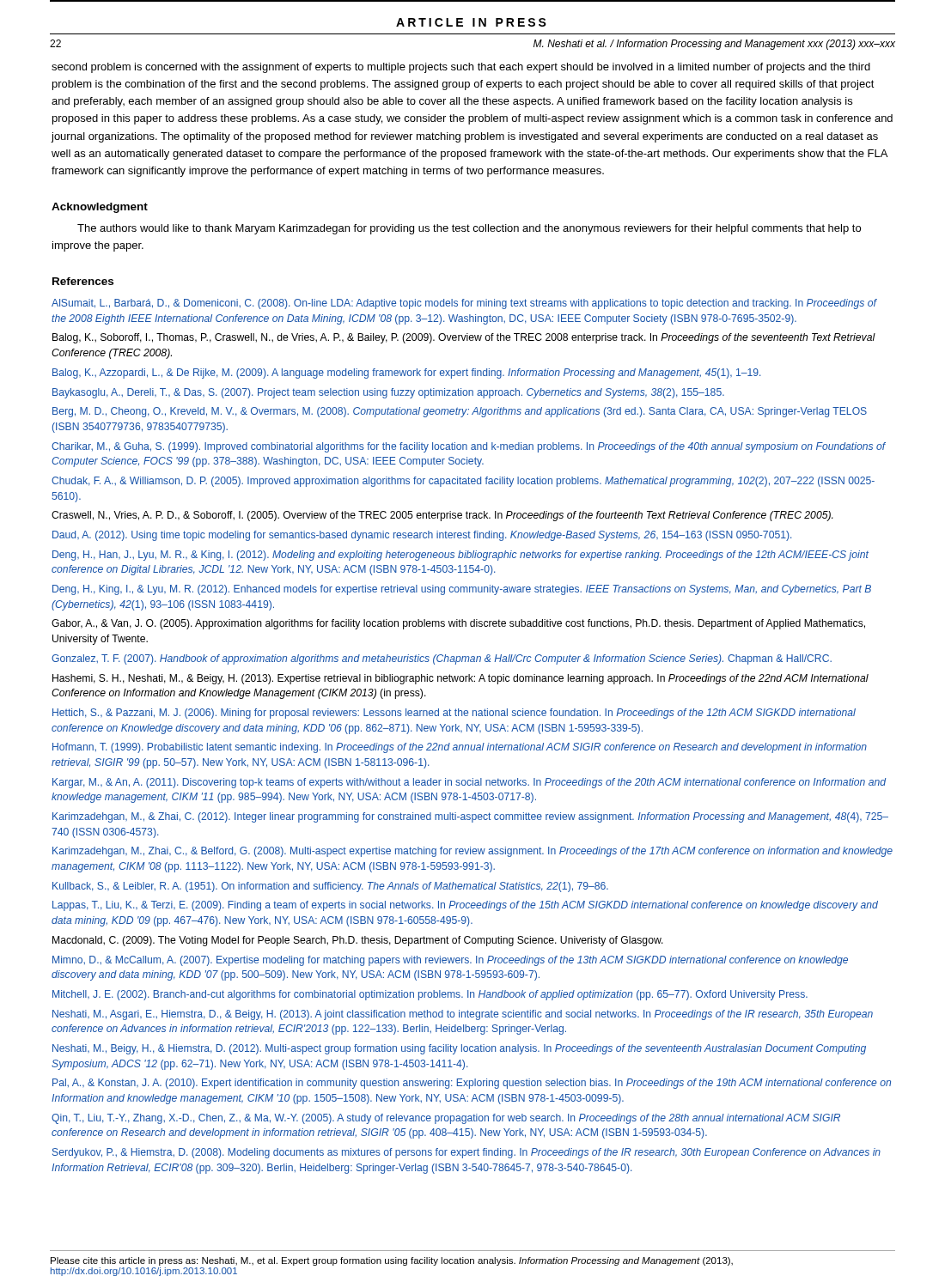Point to the text starting "Karimzadehgan, M., Zhai, C., & Belford, G."
The width and height of the screenshot is (945, 1288).
pos(472,859)
